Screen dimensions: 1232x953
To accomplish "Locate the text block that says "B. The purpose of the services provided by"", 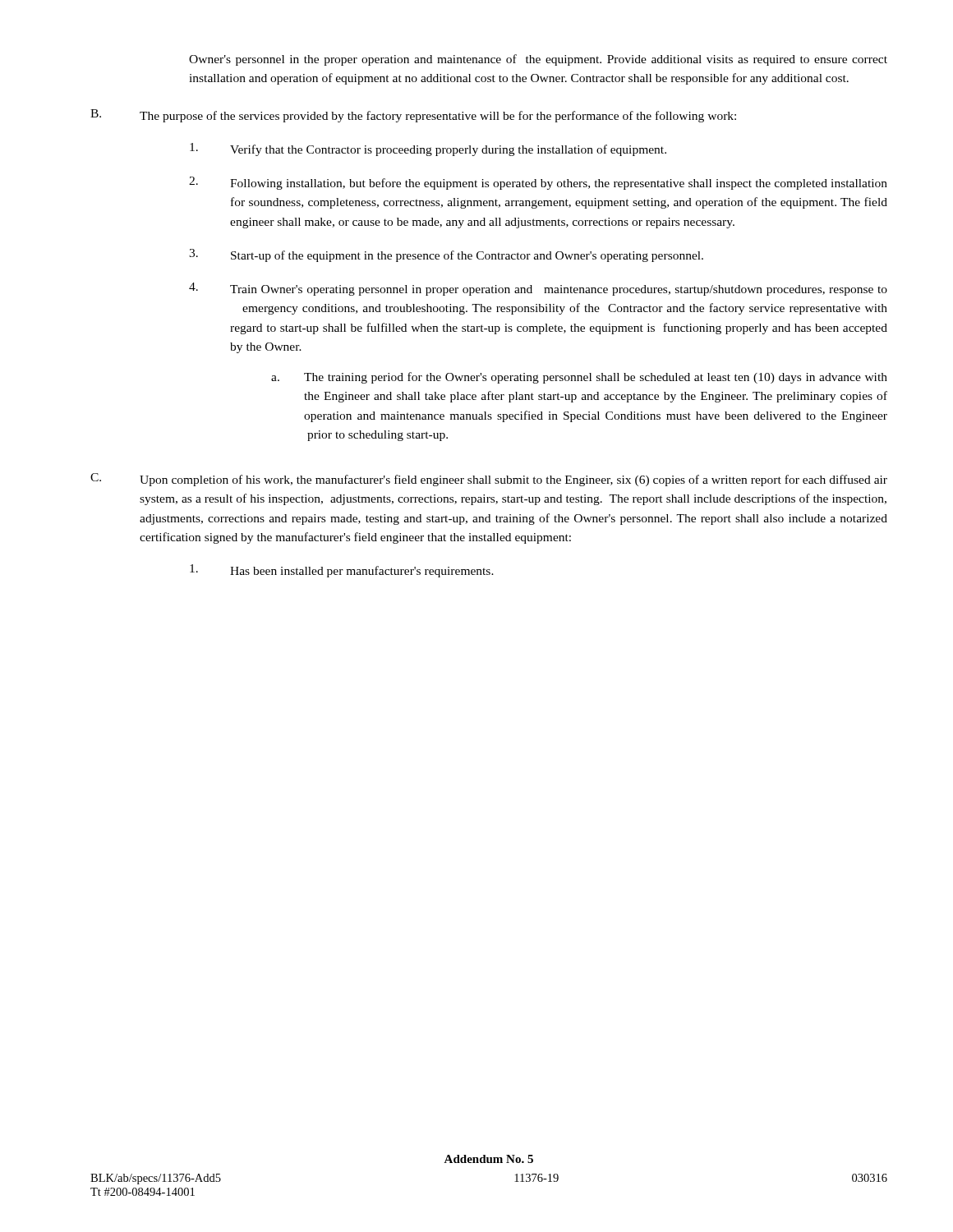I will (x=489, y=115).
